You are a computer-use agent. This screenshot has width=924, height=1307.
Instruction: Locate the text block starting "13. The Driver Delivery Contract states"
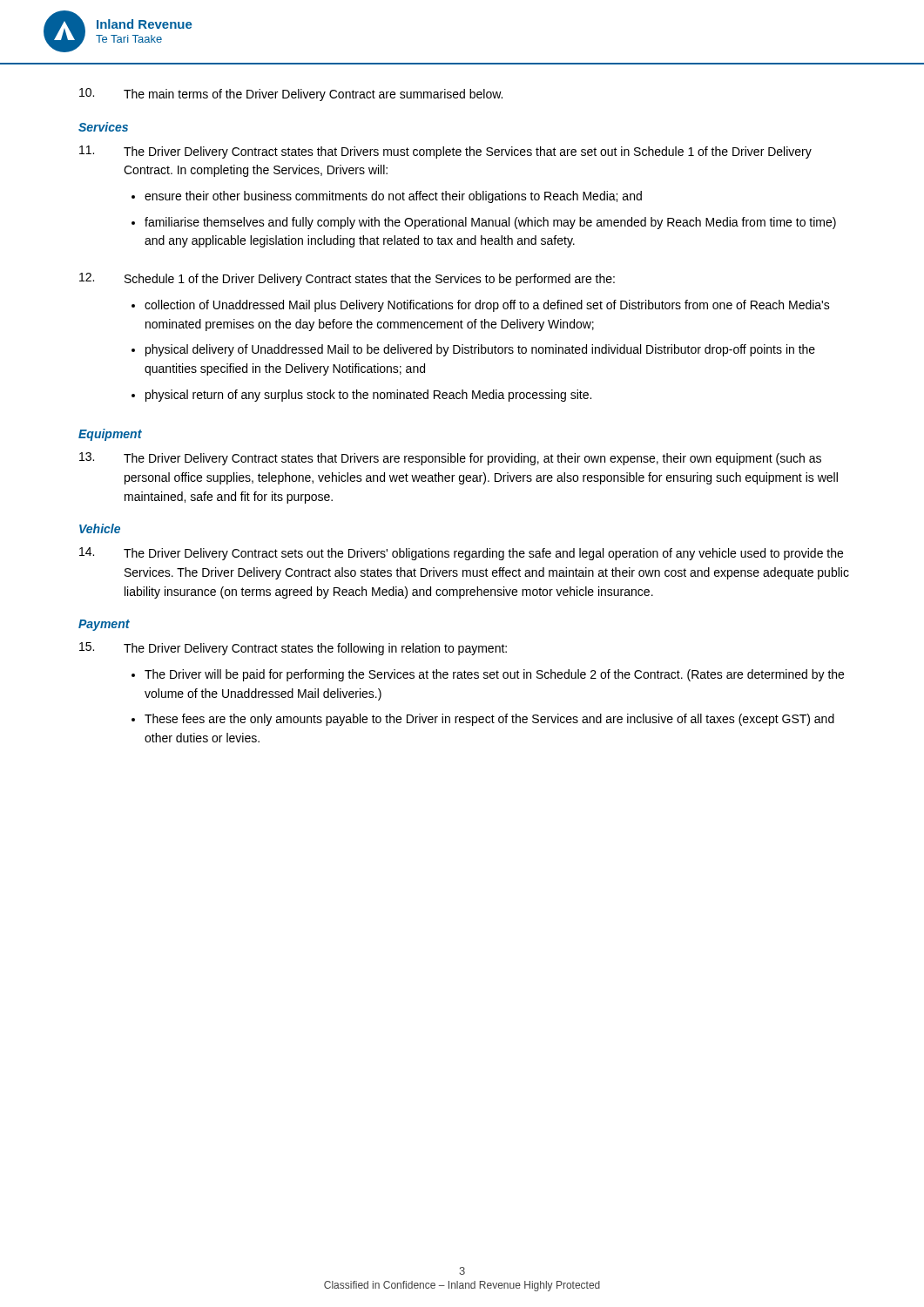(x=466, y=478)
